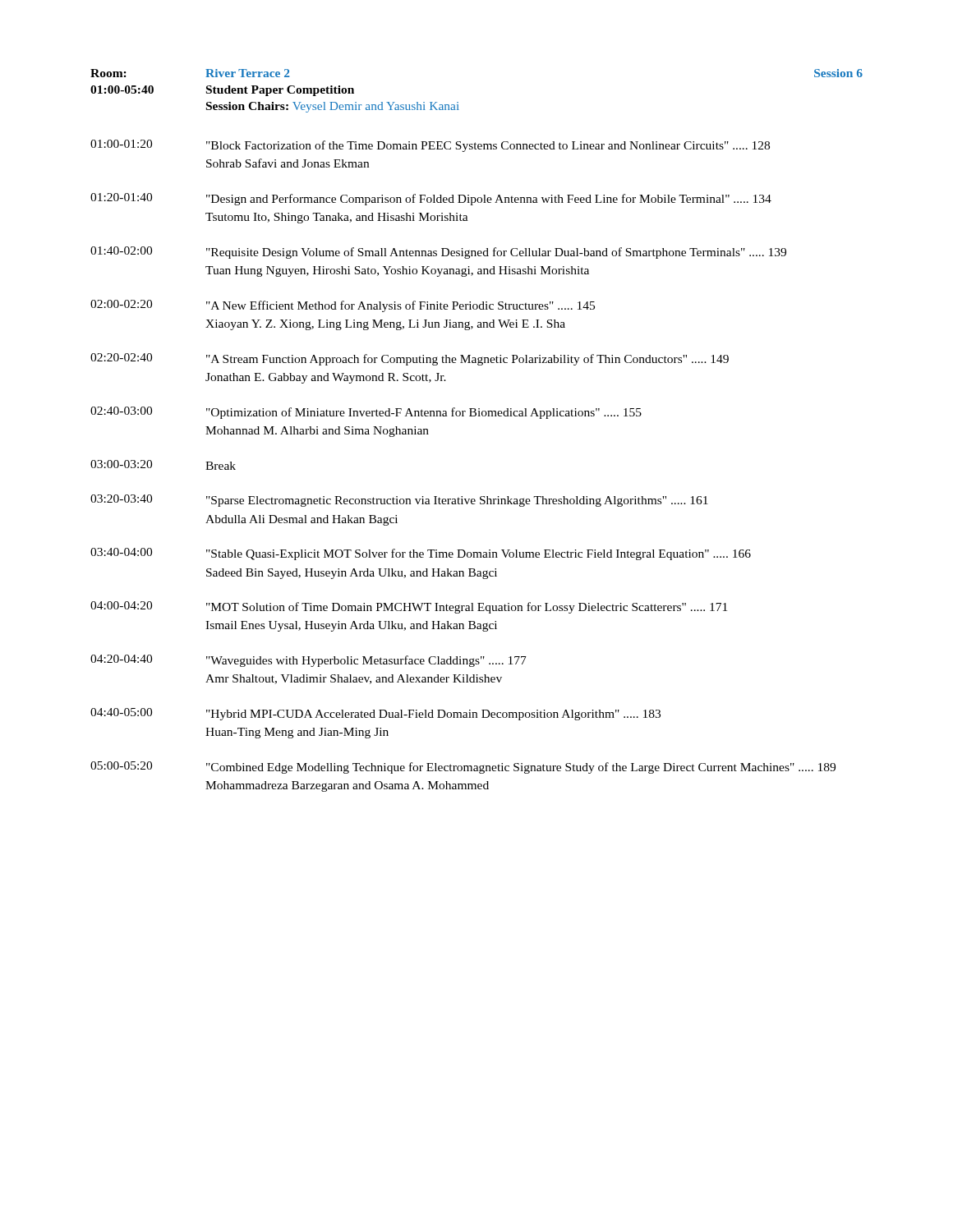
Task: Find the block on this page that starts "02:40-03:00 "Optimization of Miniature"
Action: point(476,421)
